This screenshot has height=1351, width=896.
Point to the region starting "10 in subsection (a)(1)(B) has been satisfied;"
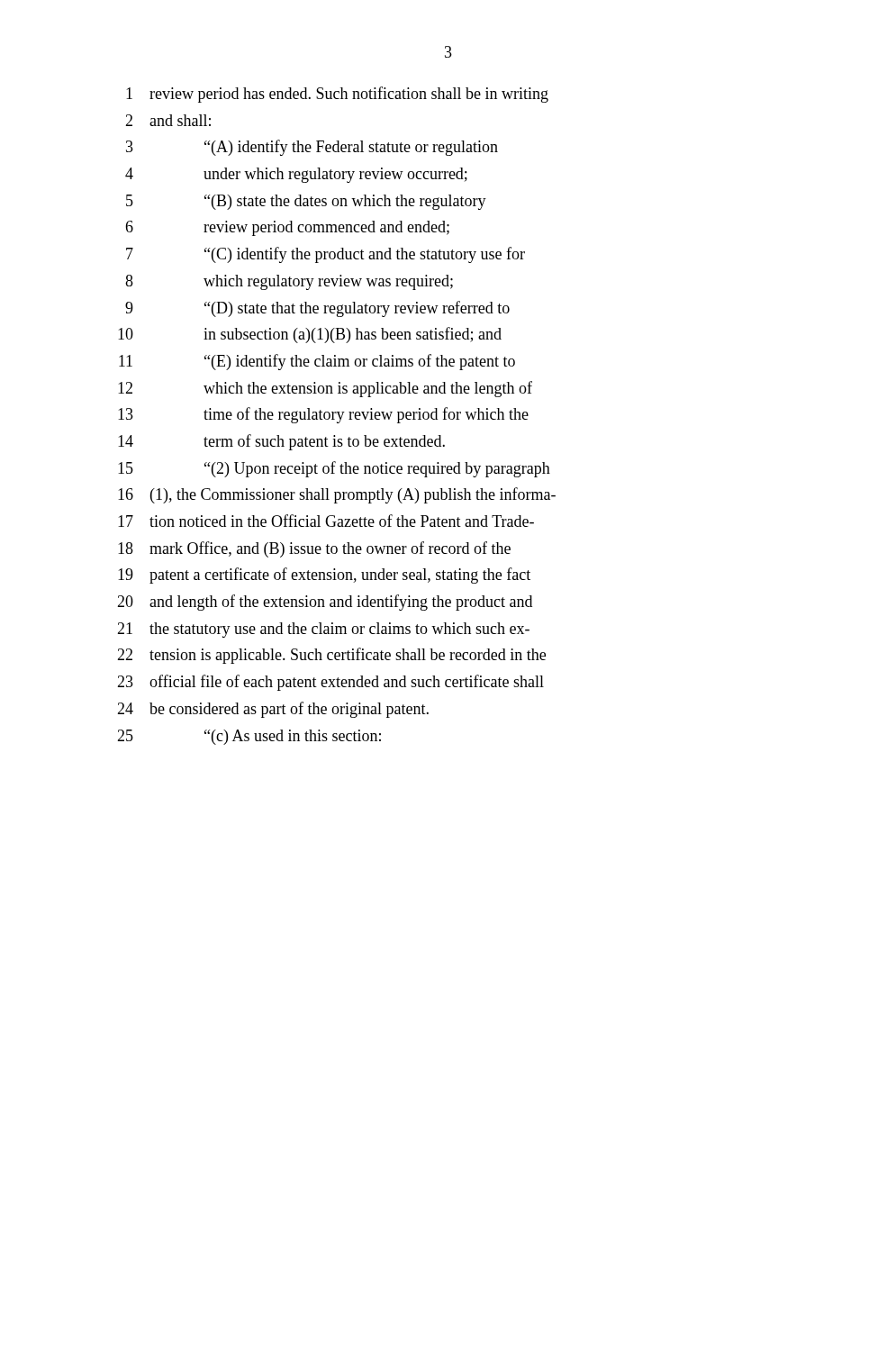[x=457, y=335]
